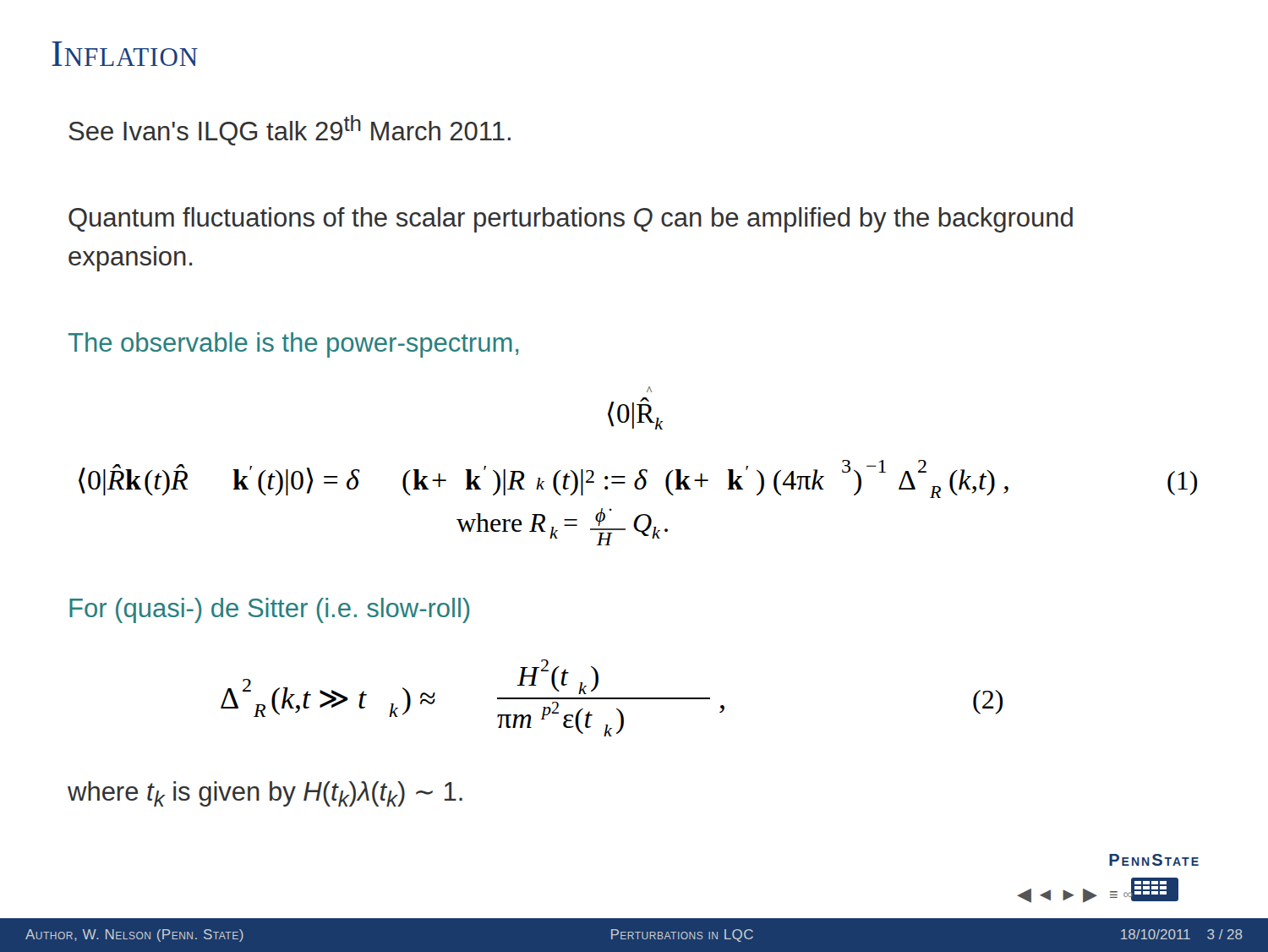Find the block on this page that starts "See Ivan's ILQG talk"

point(290,129)
